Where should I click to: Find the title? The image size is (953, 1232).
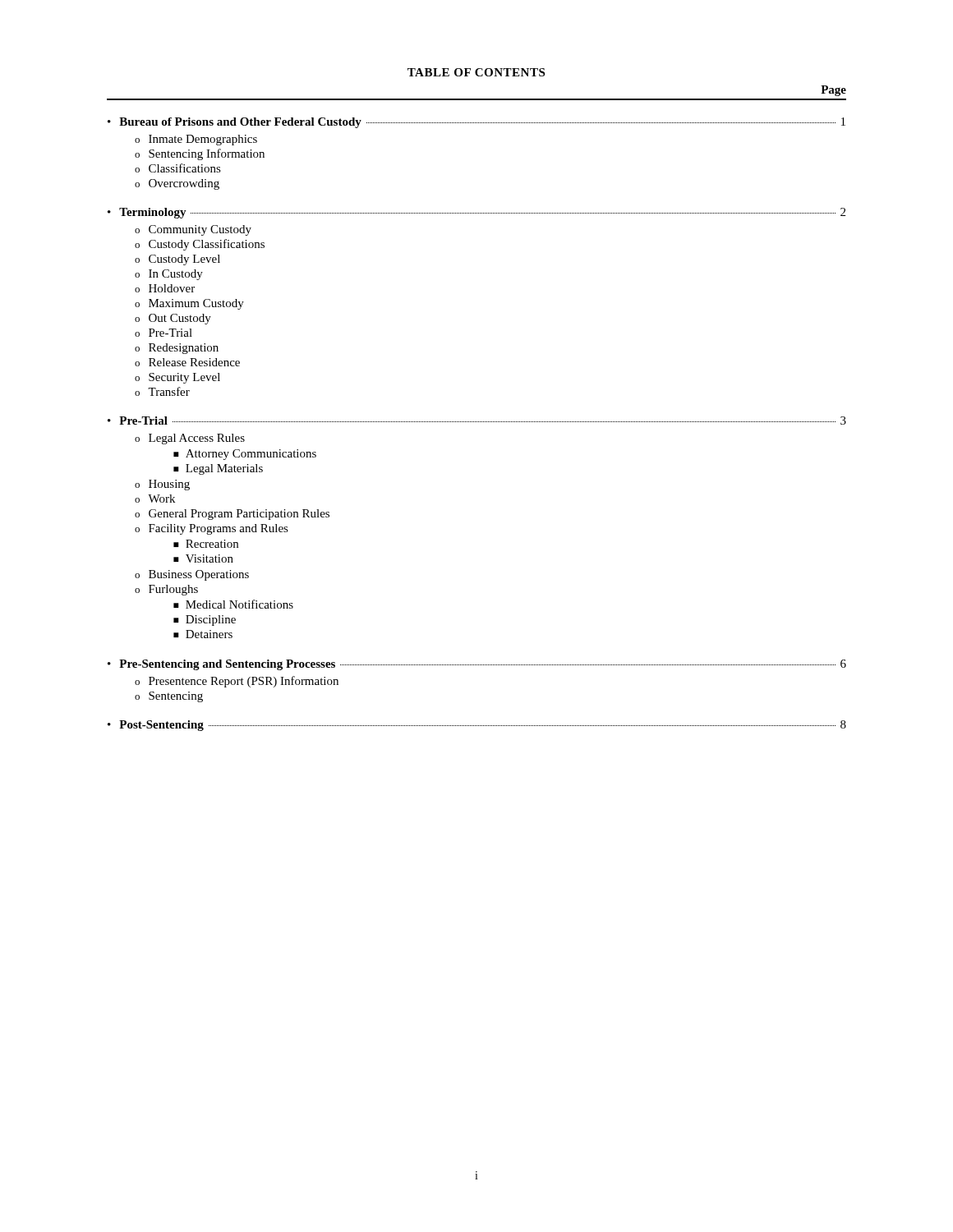(476, 72)
